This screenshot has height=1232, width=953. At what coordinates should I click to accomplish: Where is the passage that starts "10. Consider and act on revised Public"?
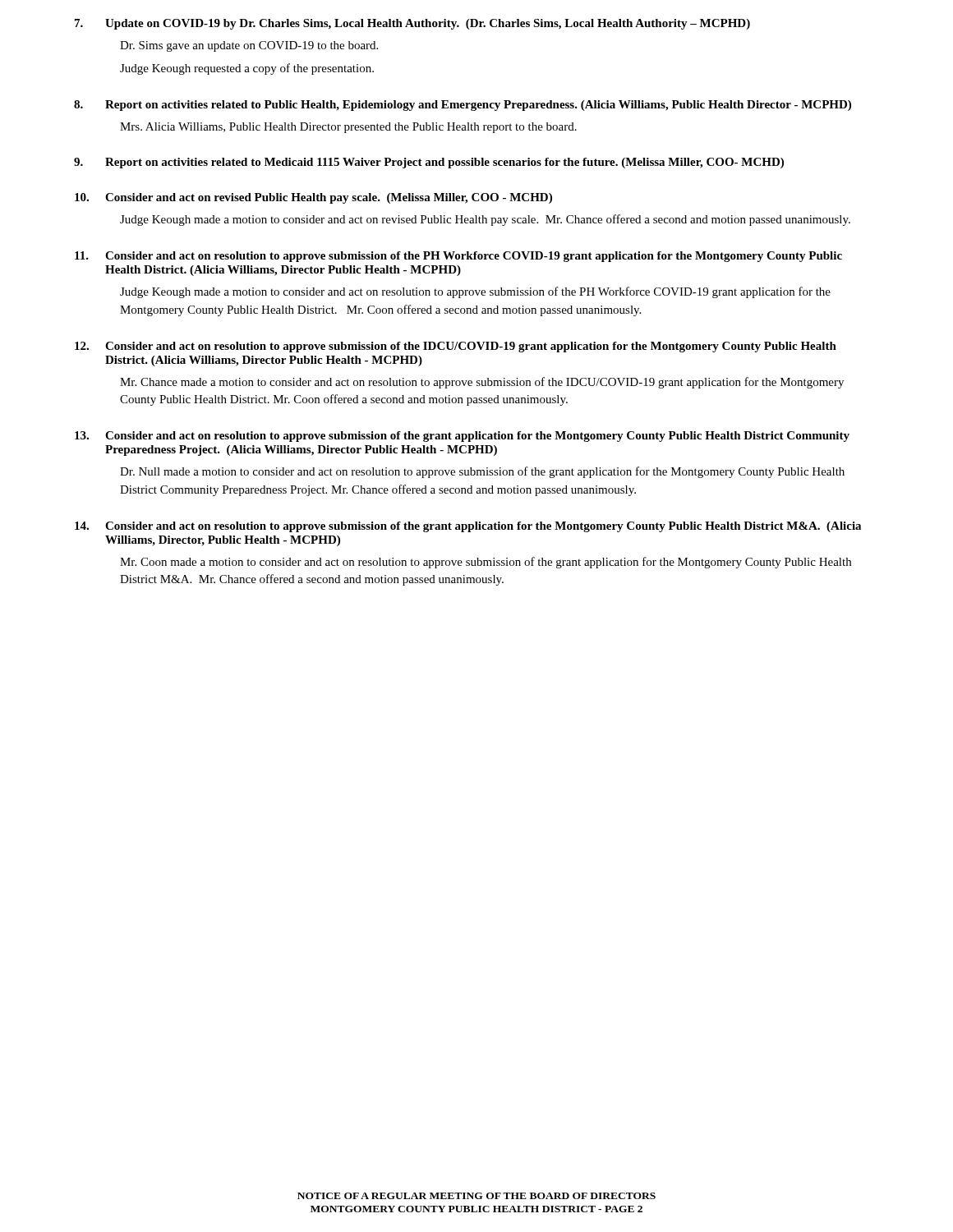(476, 212)
